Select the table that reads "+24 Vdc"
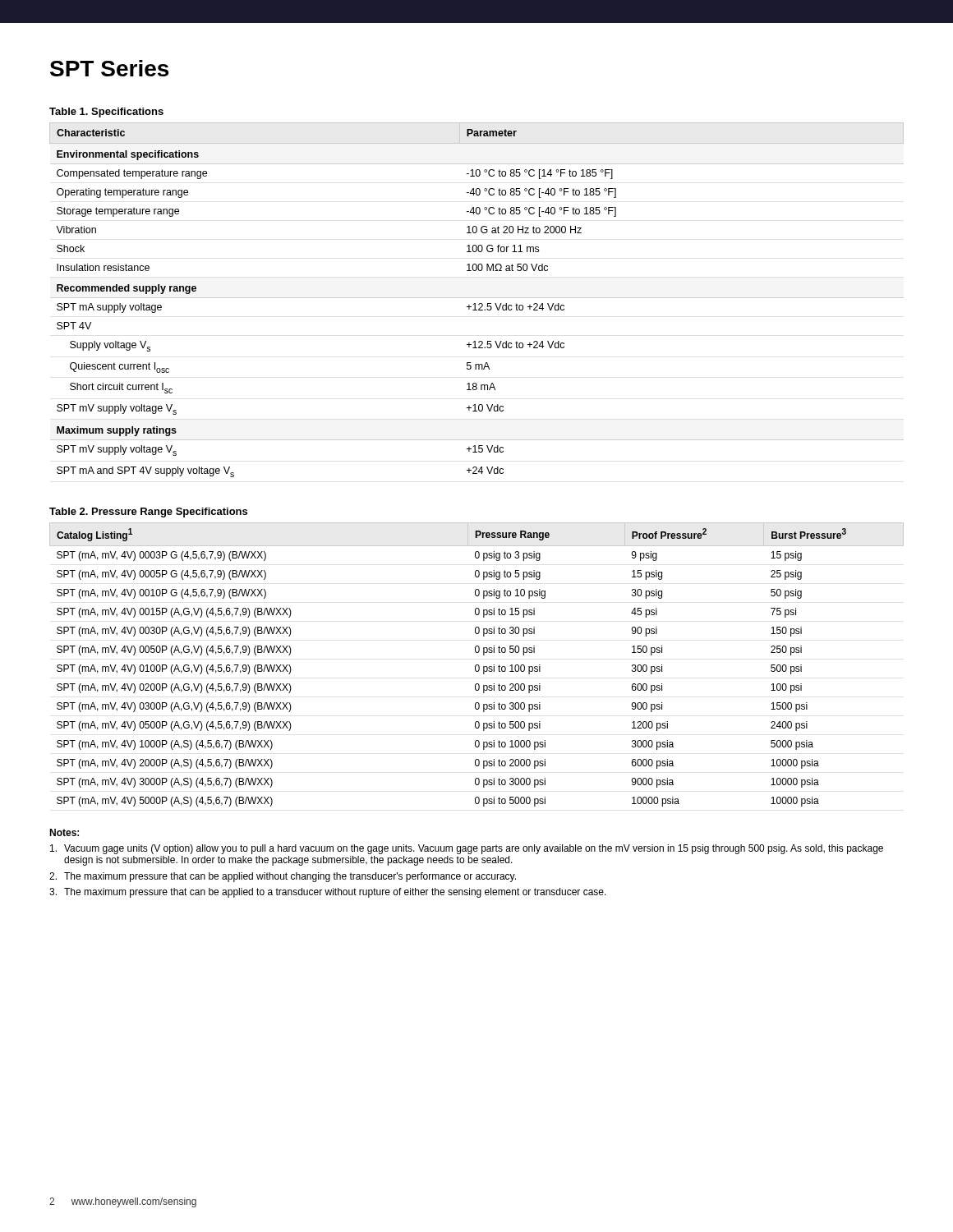Screen dimensions: 1232x953 [476, 302]
